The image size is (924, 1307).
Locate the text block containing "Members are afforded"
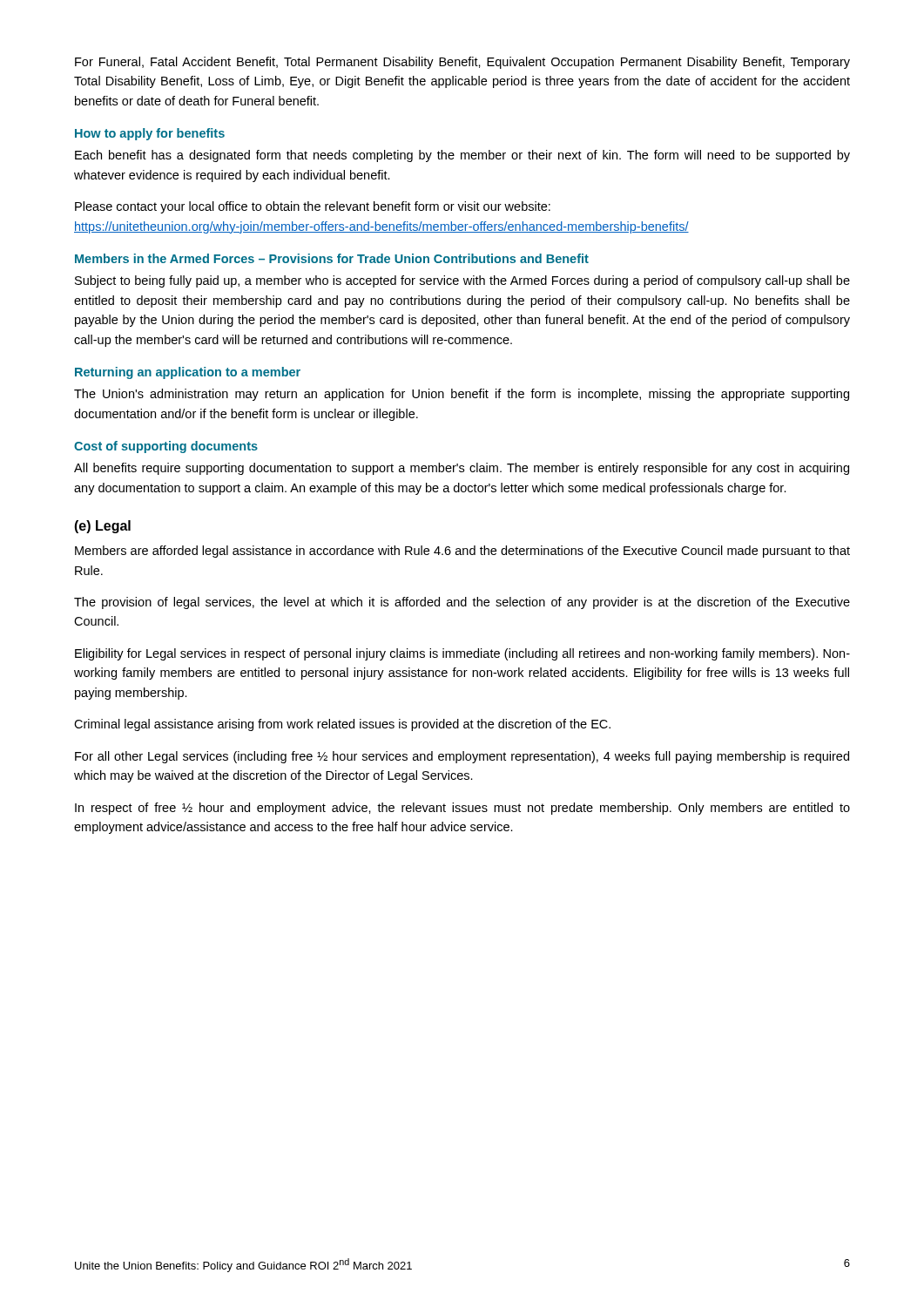[x=462, y=561]
